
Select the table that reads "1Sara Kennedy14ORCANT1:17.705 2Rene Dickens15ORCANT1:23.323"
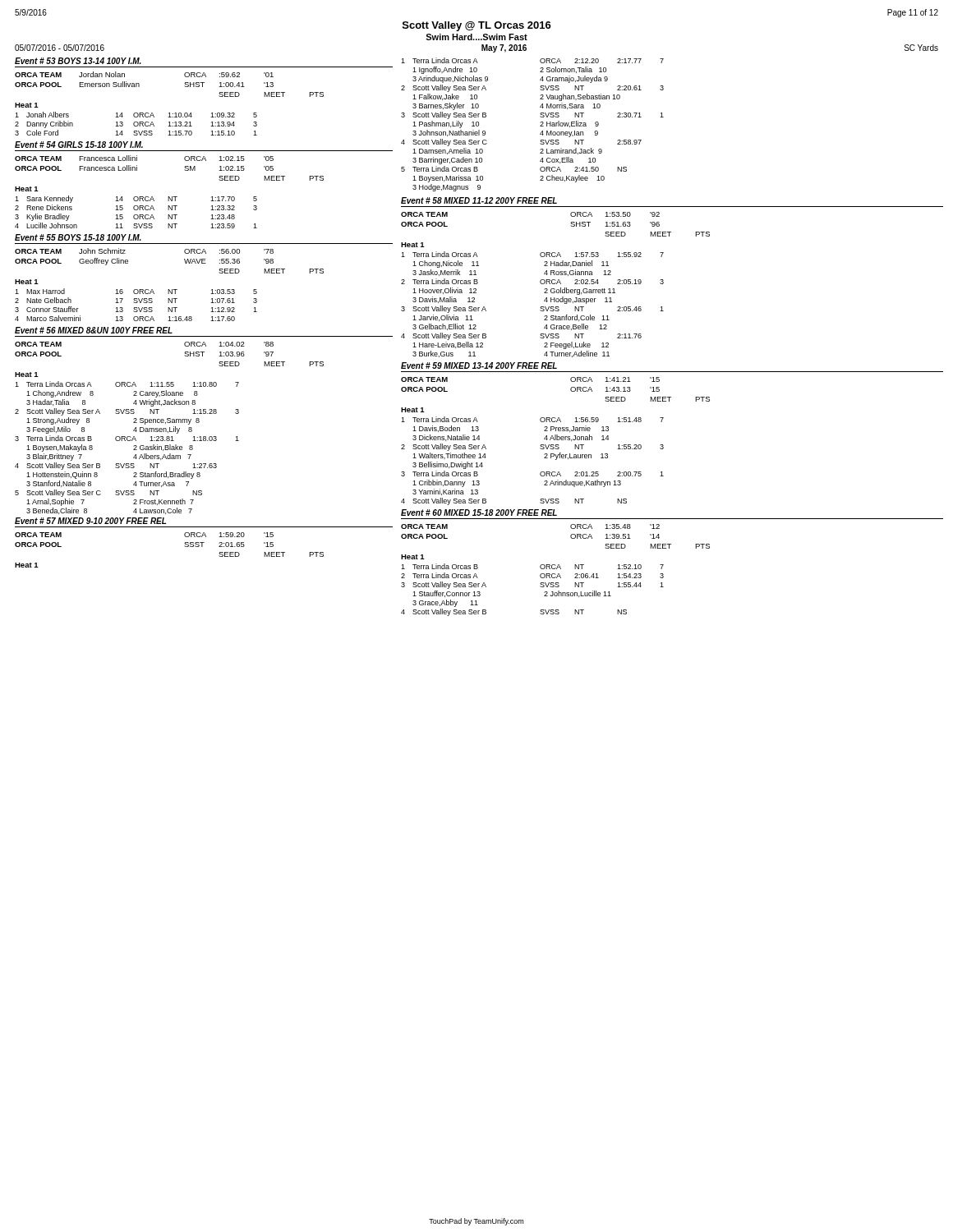coord(204,212)
